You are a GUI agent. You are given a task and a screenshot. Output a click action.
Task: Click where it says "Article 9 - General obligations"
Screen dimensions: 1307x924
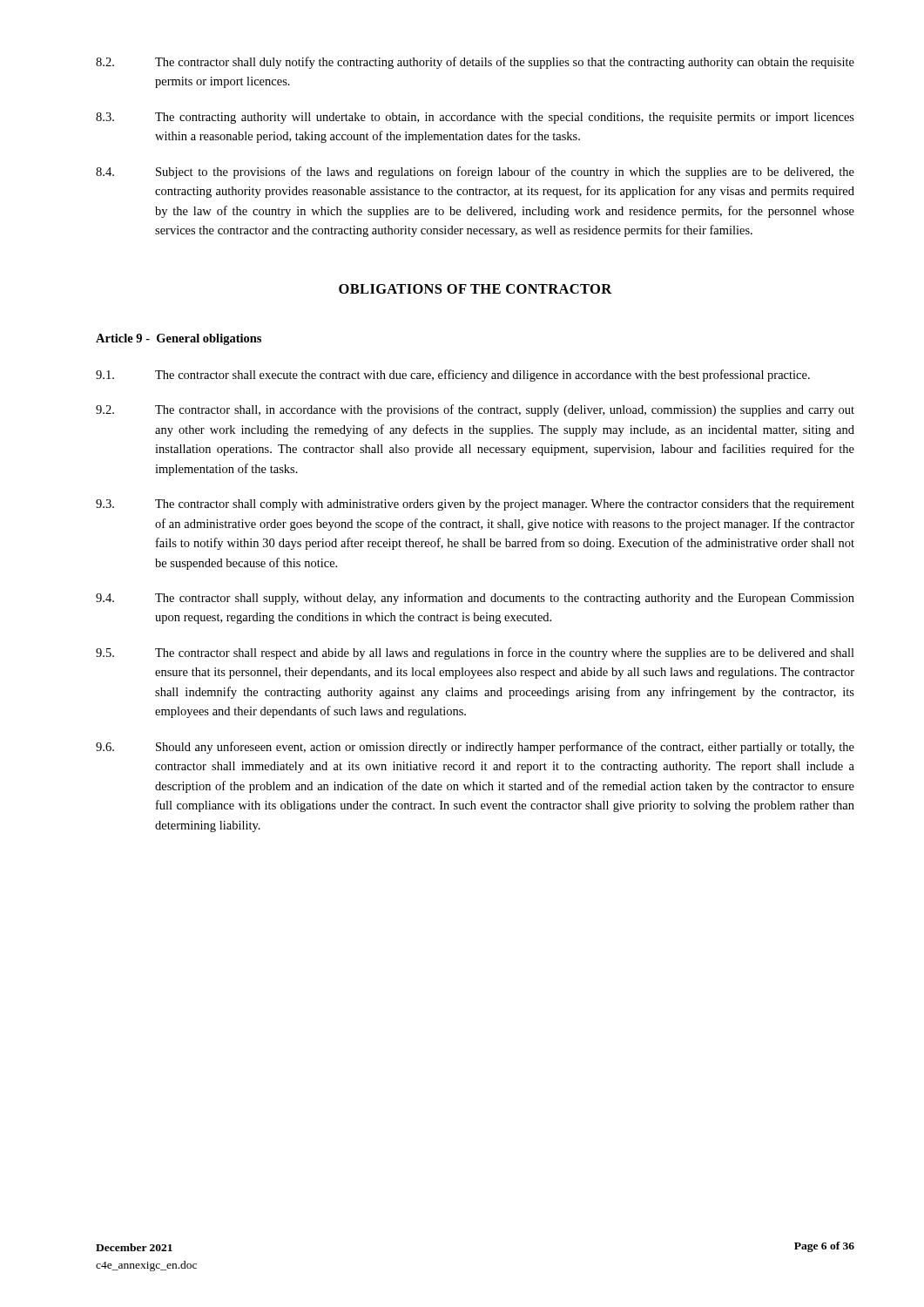click(x=179, y=338)
